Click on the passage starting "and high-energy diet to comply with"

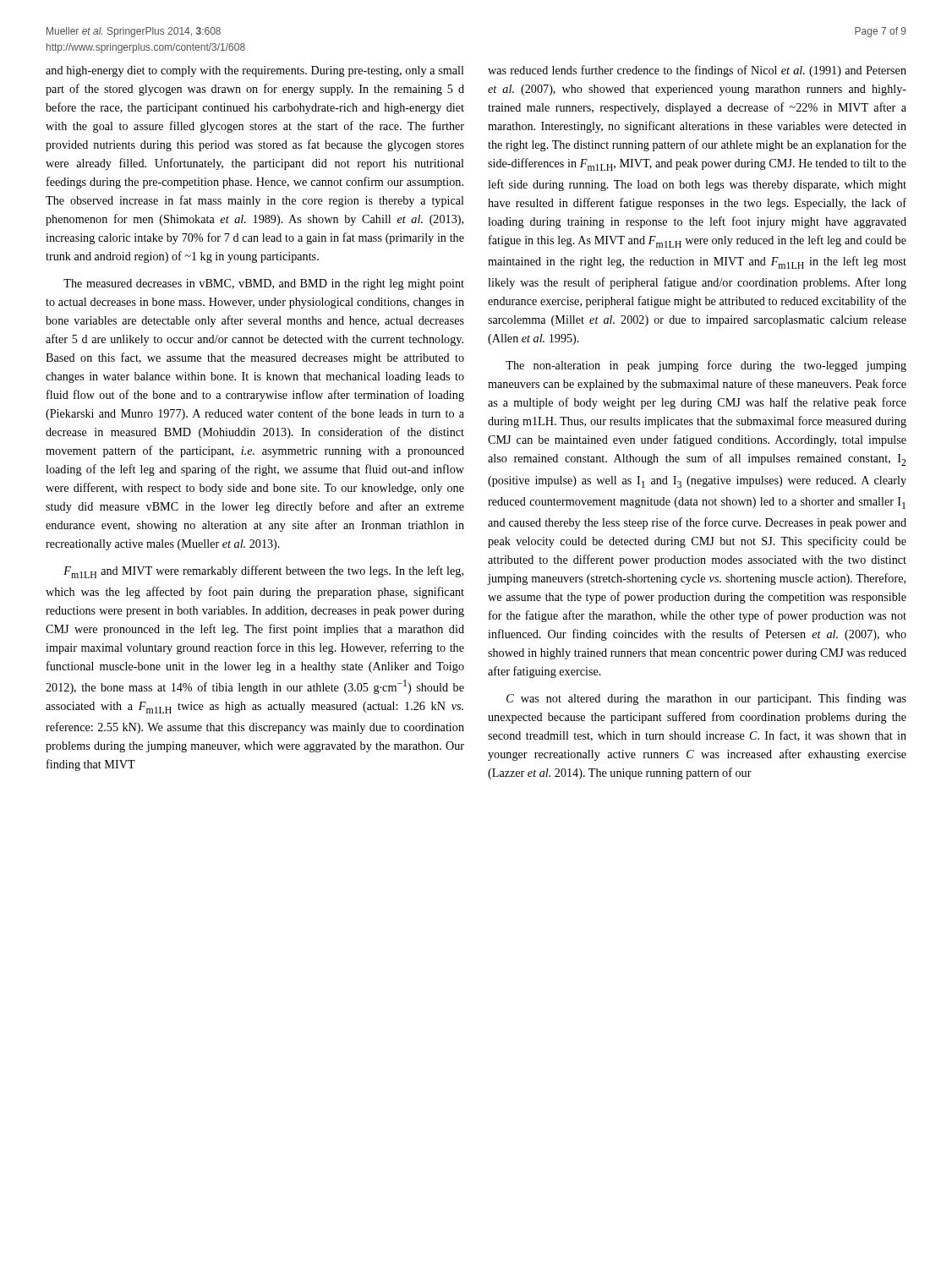tap(255, 163)
